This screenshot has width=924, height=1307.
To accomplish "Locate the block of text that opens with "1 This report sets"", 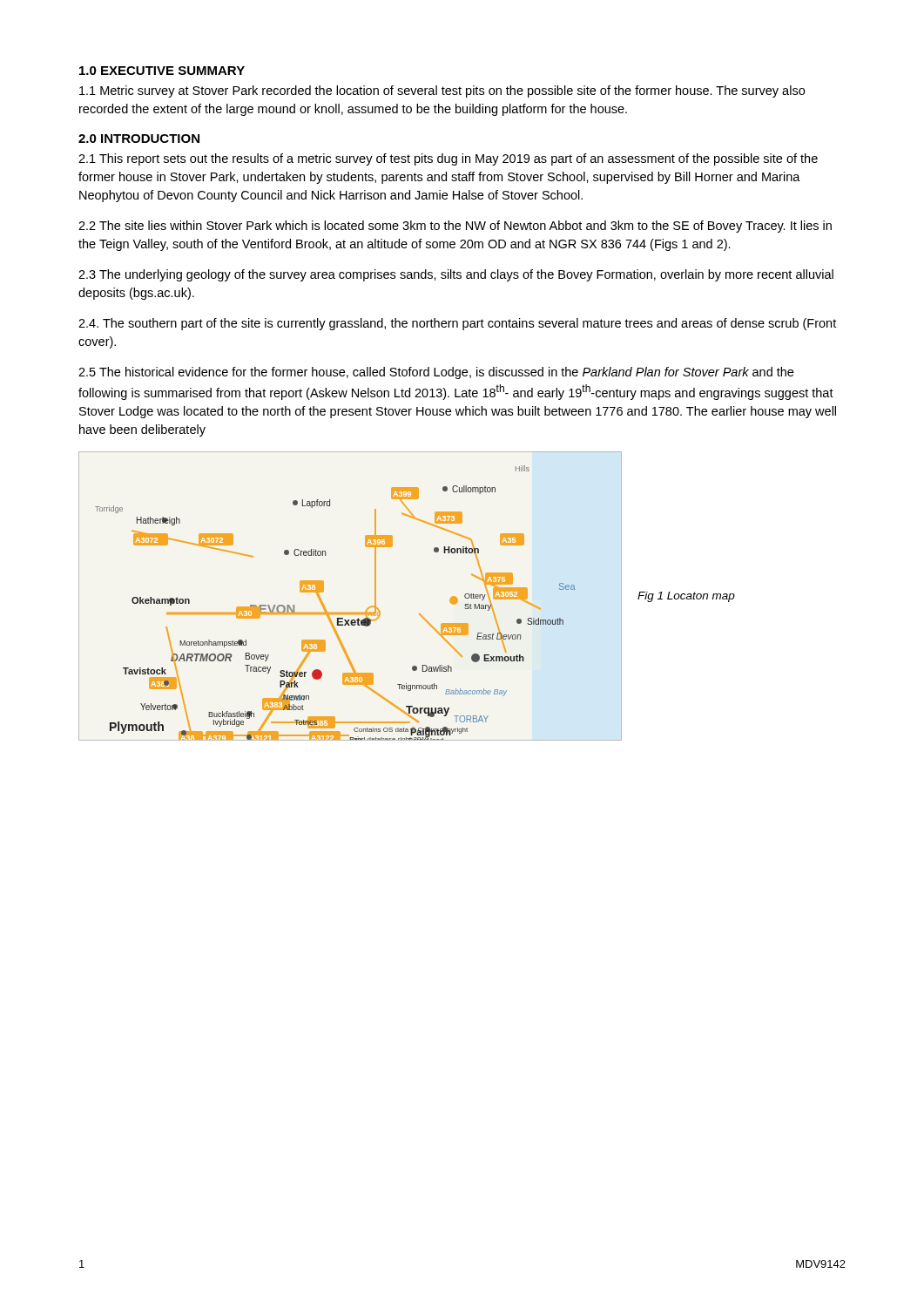I will point(448,177).
